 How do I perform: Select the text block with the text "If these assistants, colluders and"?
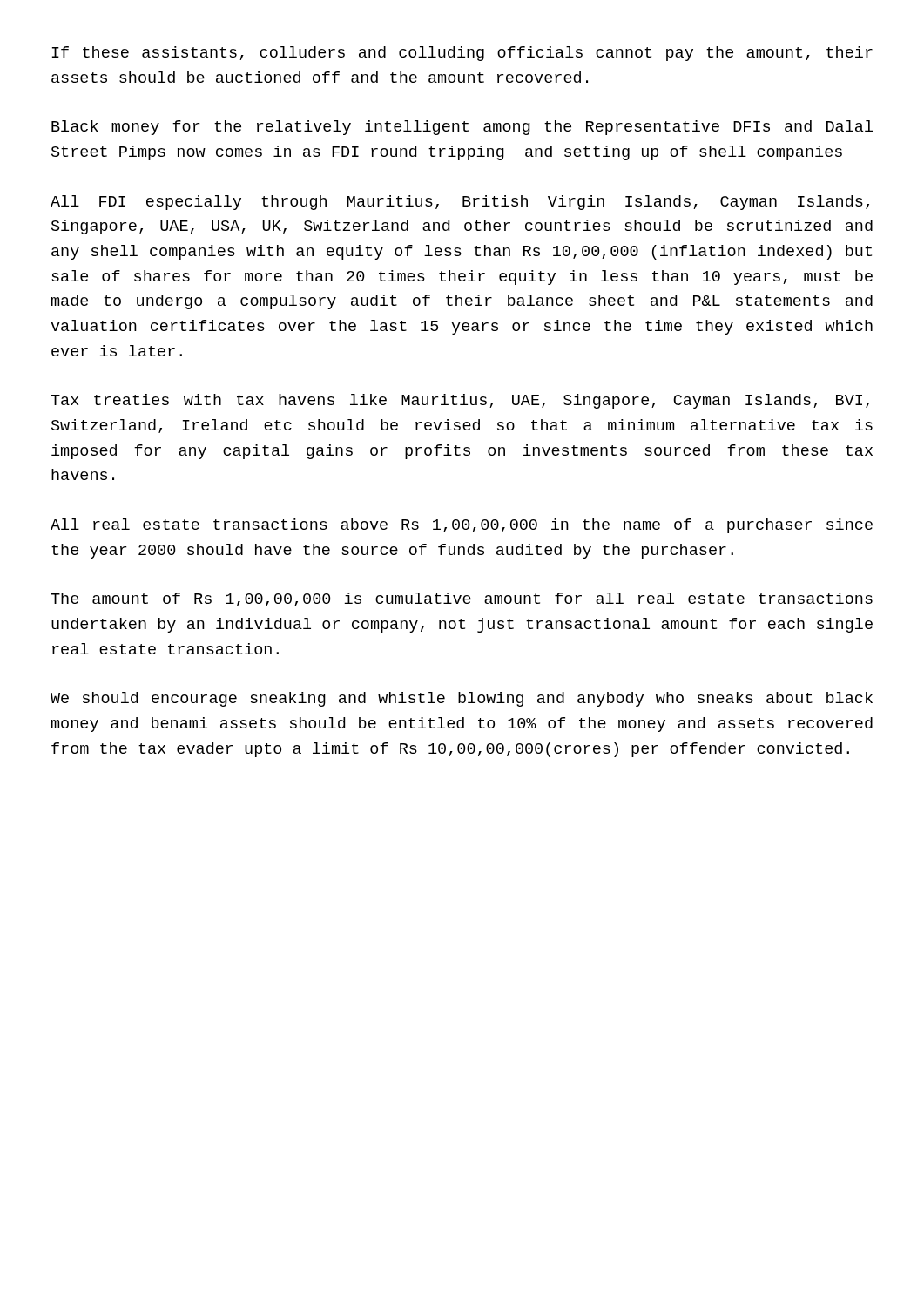(x=462, y=66)
